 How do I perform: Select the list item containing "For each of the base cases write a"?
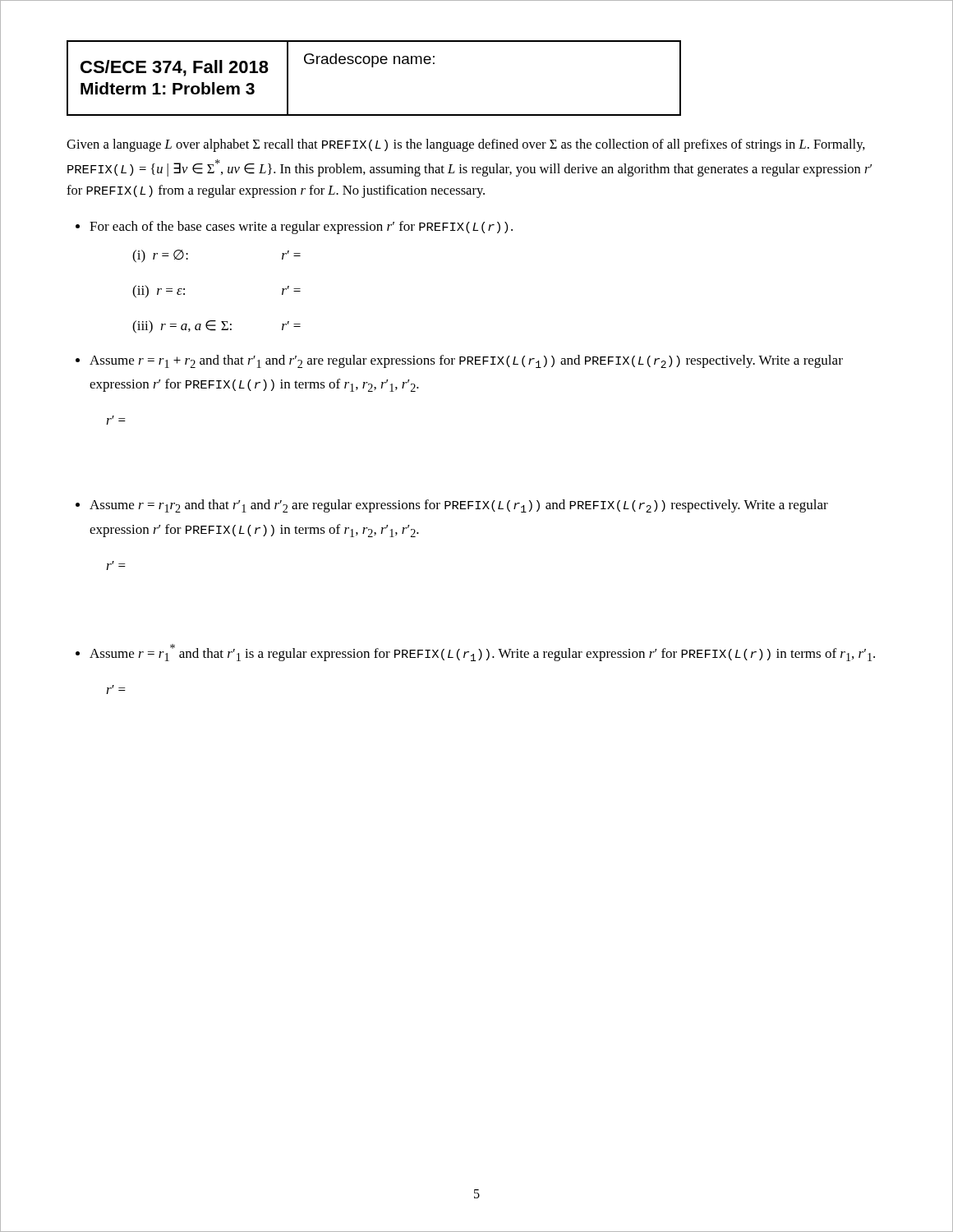[294, 228]
